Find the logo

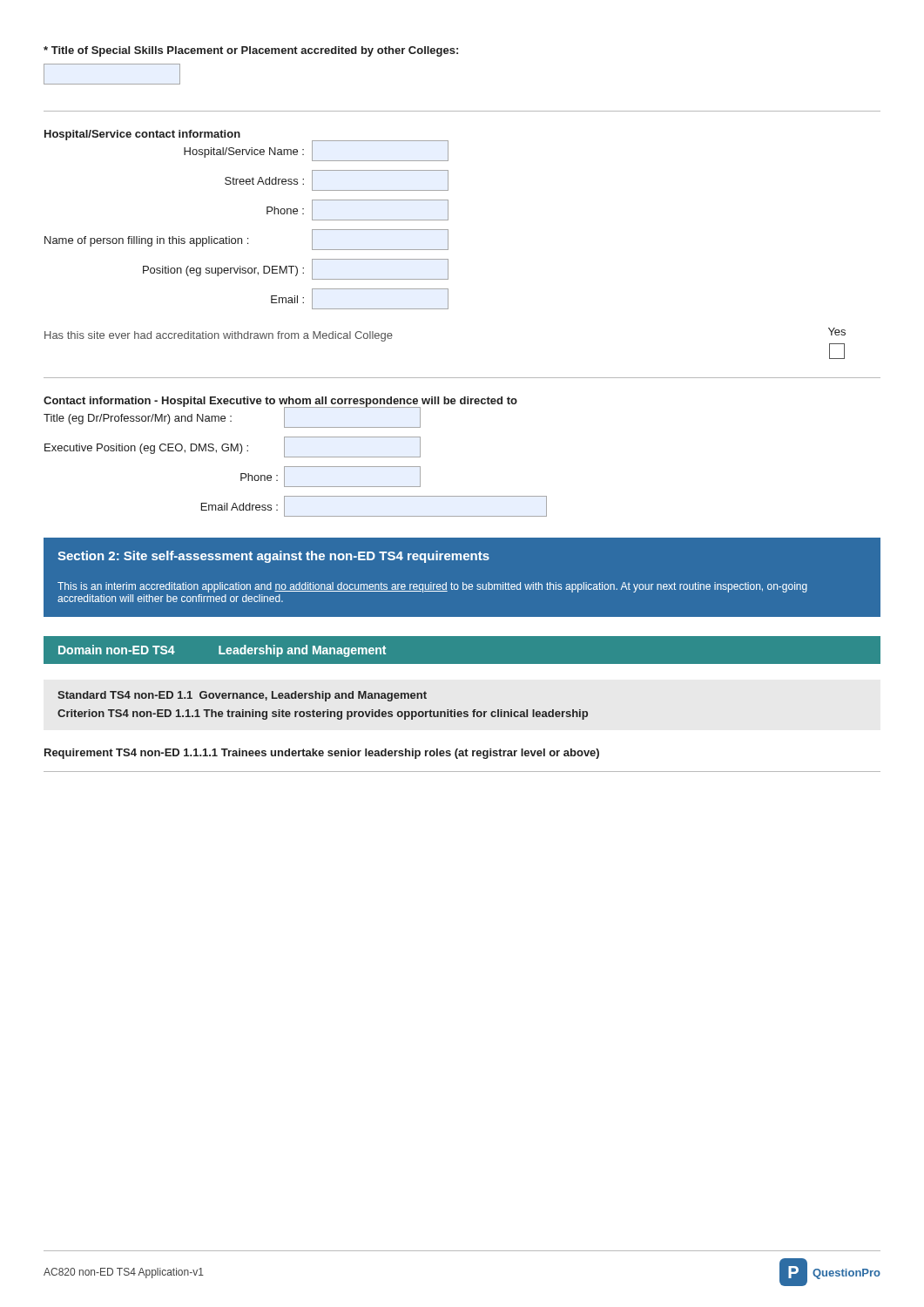click(x=830, y=1272)
